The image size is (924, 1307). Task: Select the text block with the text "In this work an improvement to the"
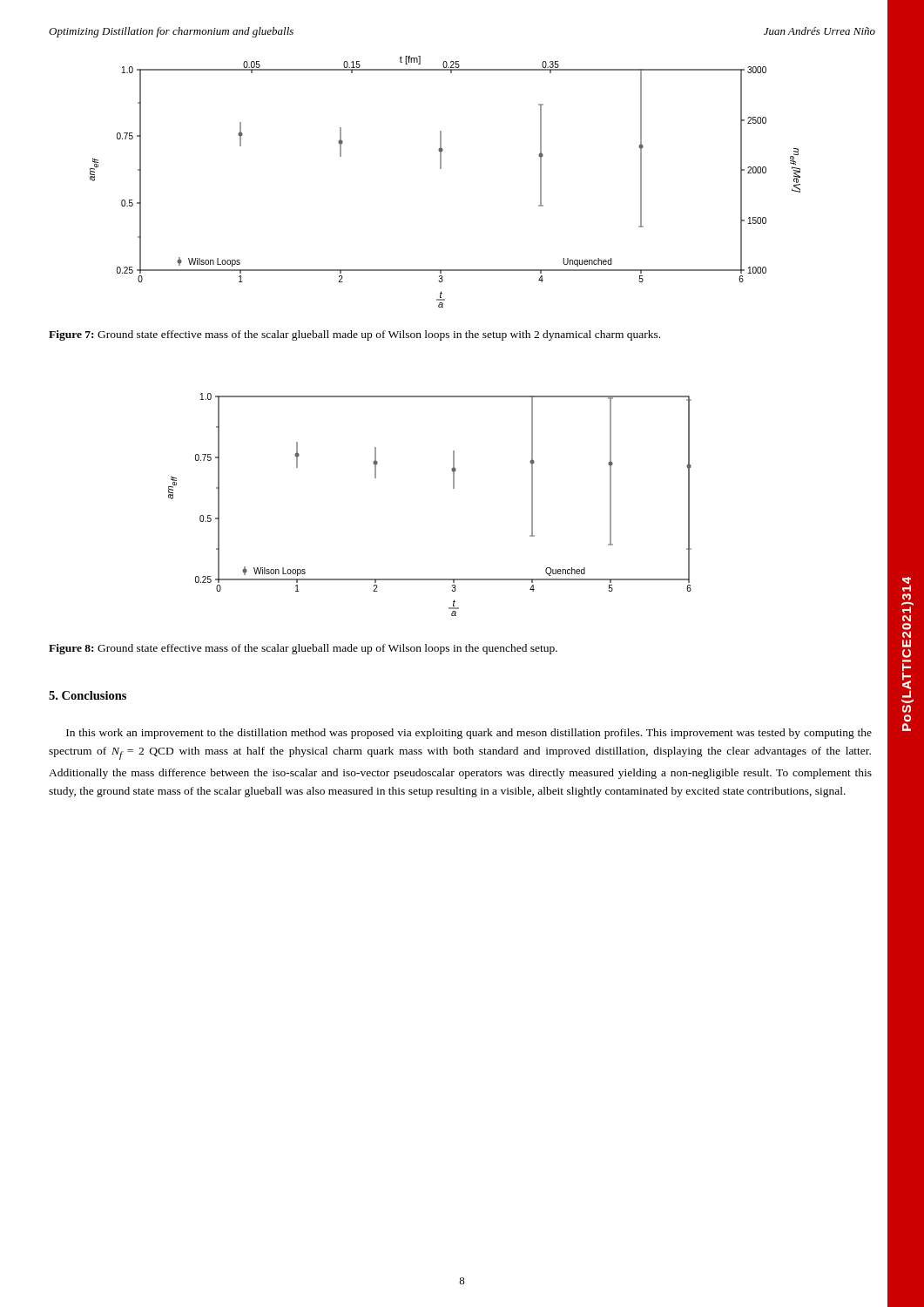(460, 761)
